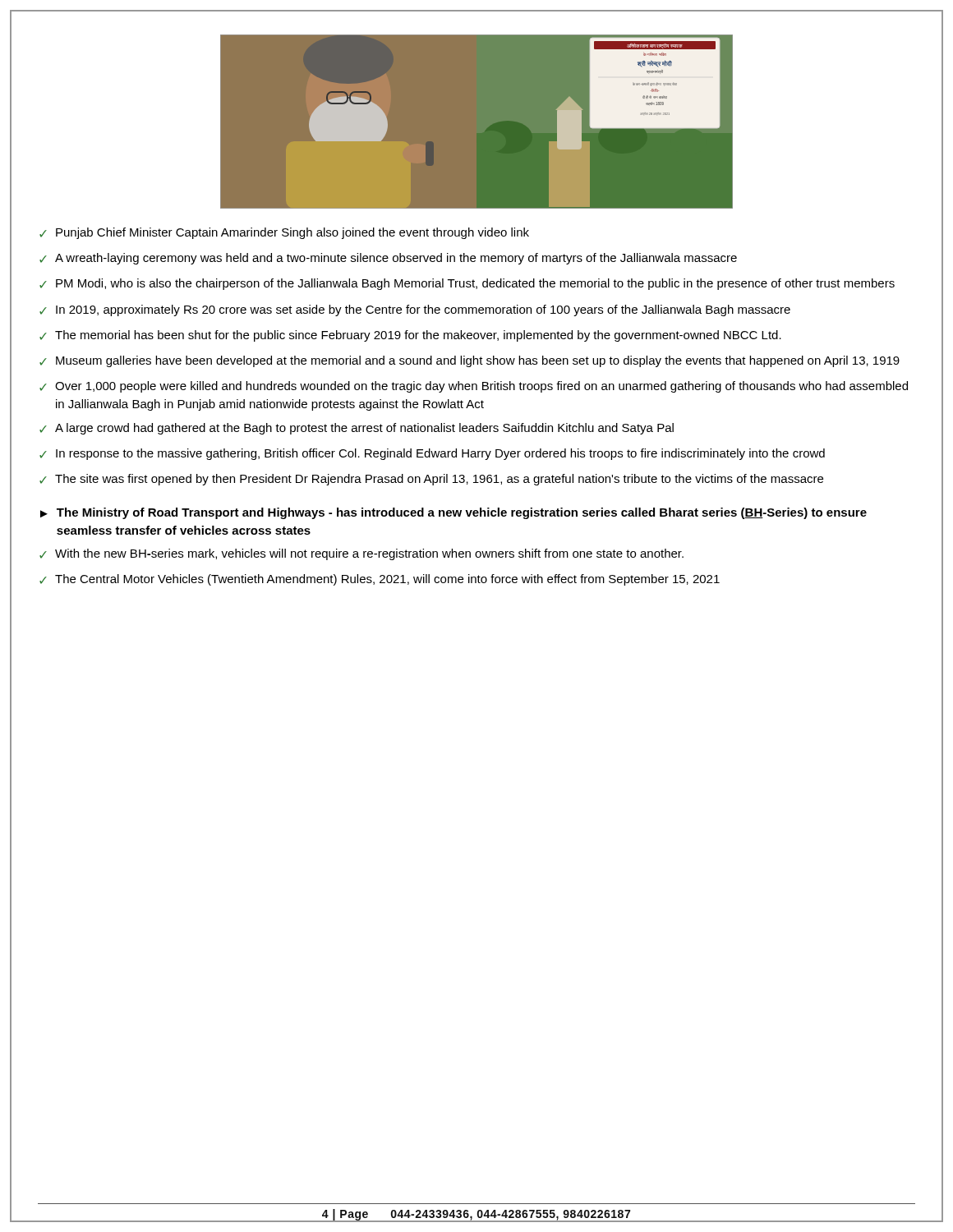The width and height of the screenshot is (953, 1232).
Task: Select the list item that says "✓ The memorial has been"
Action: [x=410, y=336]
